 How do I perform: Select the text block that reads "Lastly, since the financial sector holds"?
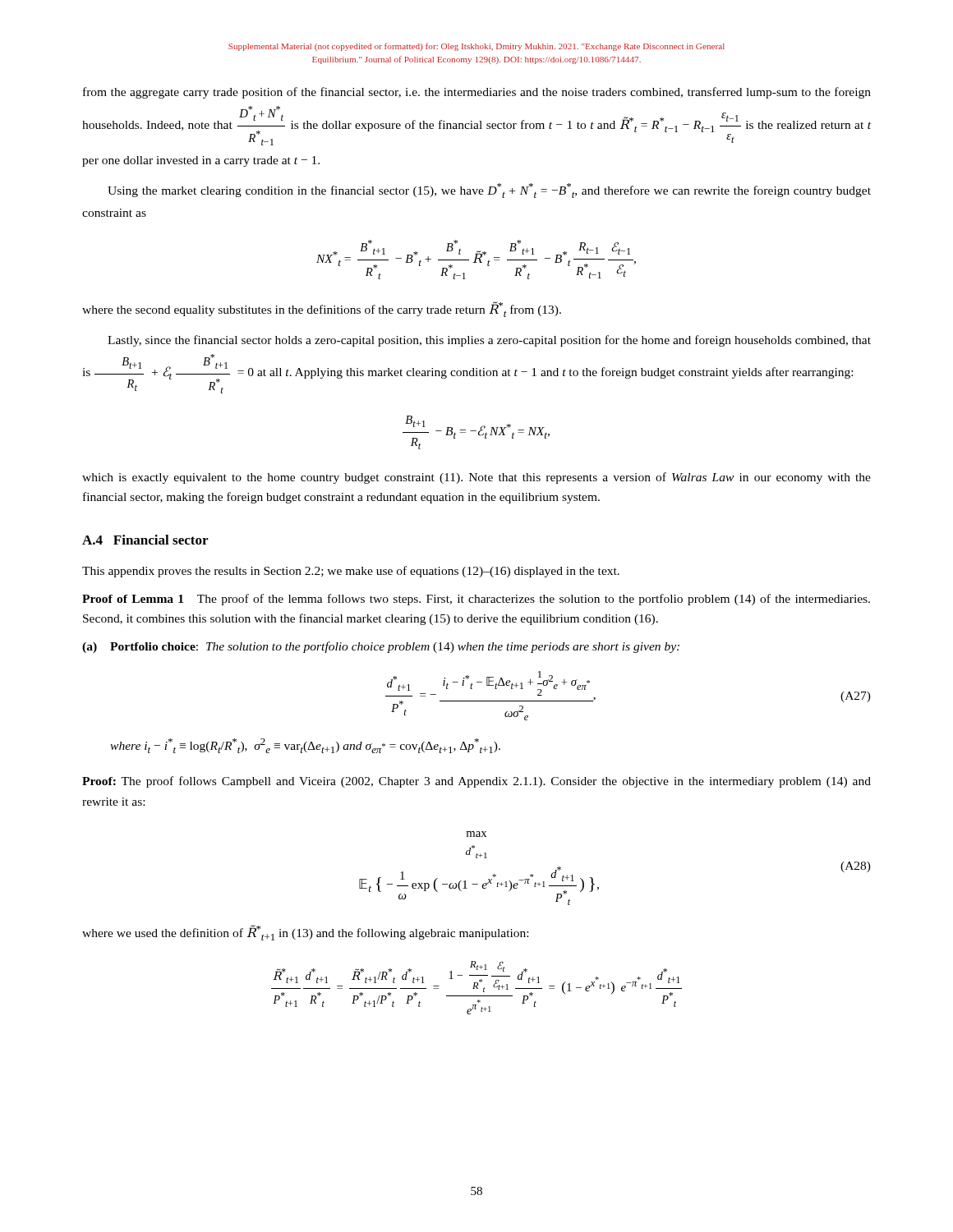click(476, 365)
